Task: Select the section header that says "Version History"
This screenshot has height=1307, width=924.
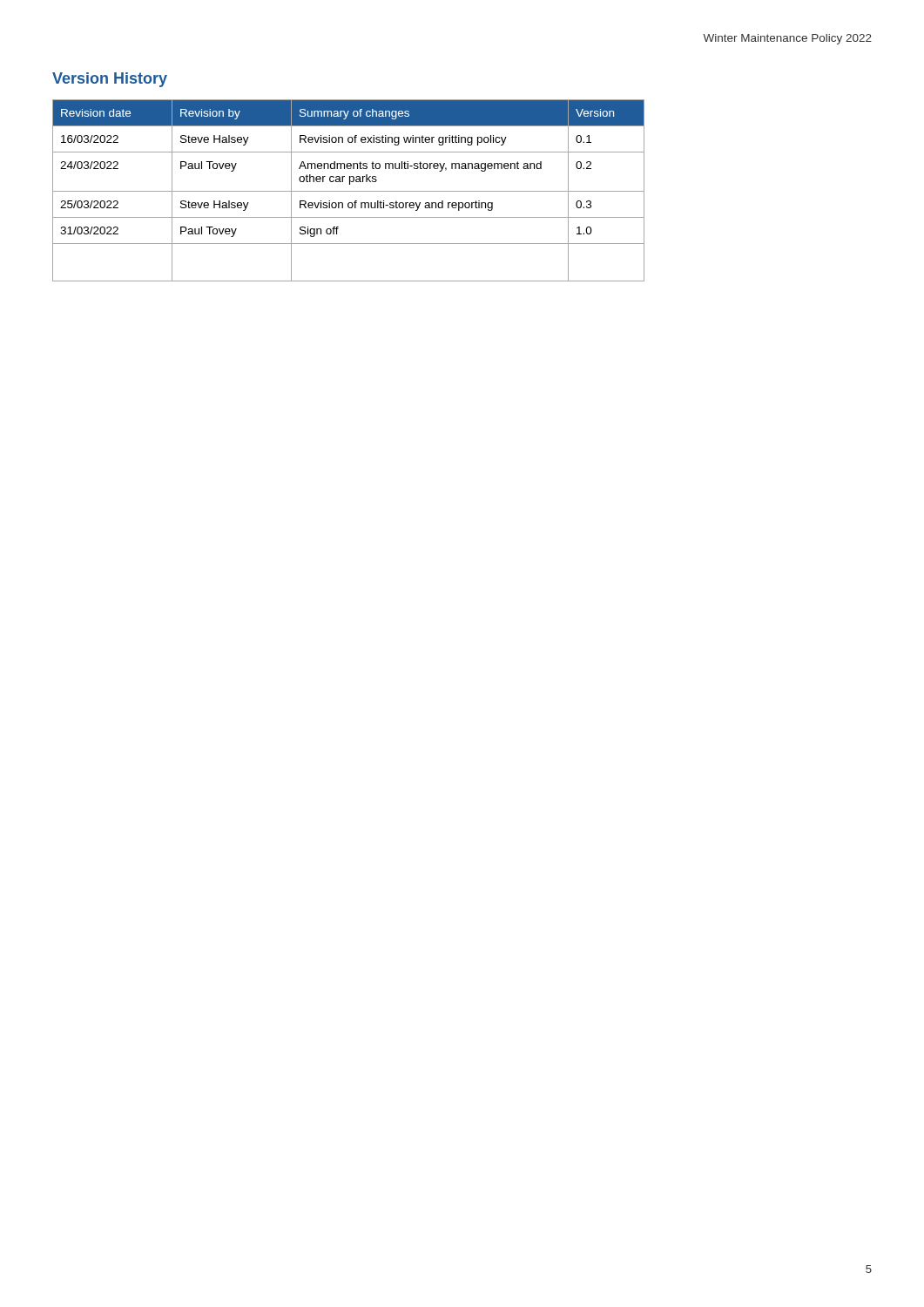Action: [x=110, y=79]
